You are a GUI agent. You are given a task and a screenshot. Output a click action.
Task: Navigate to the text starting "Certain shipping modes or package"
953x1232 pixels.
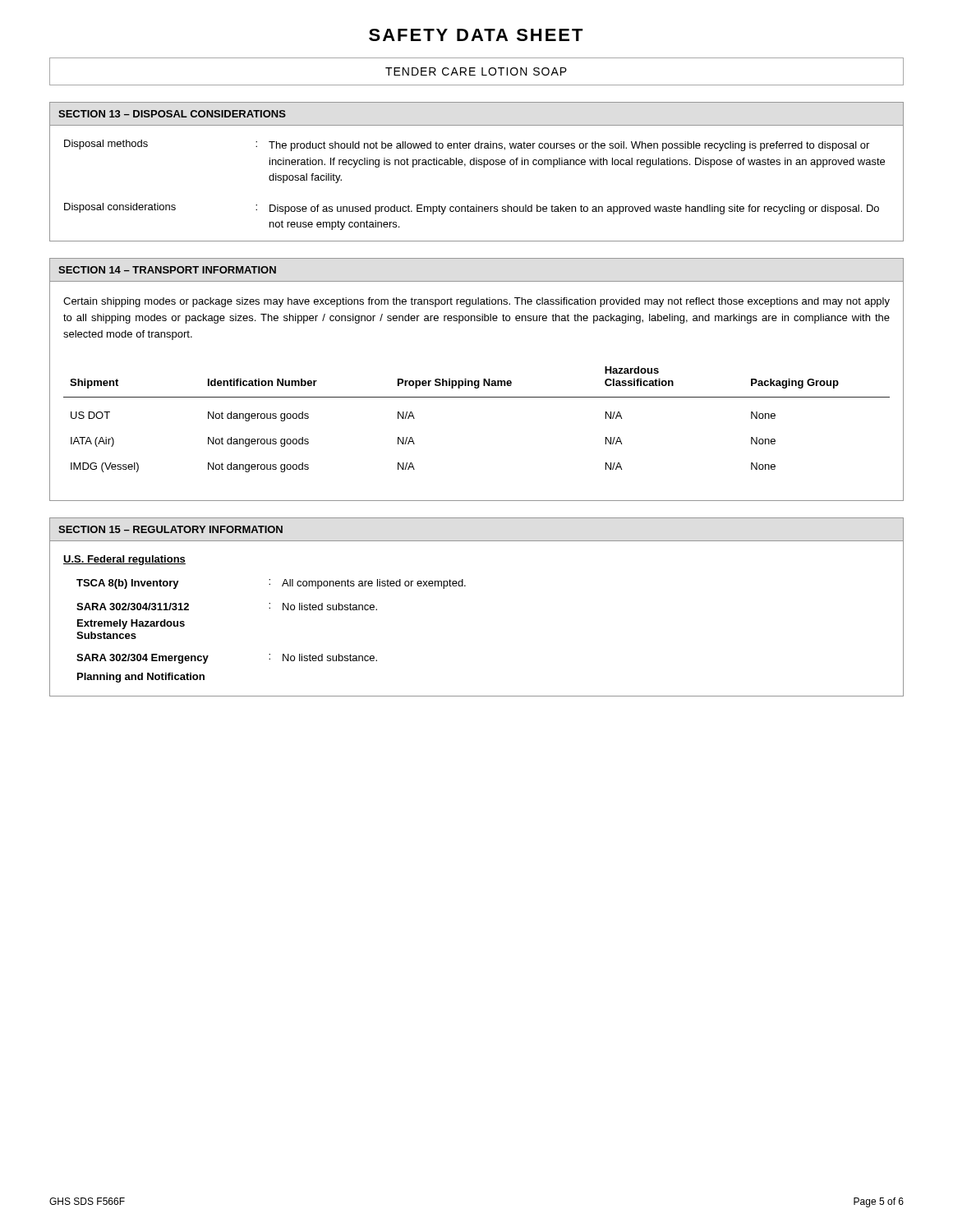click(x=476, y=317)
